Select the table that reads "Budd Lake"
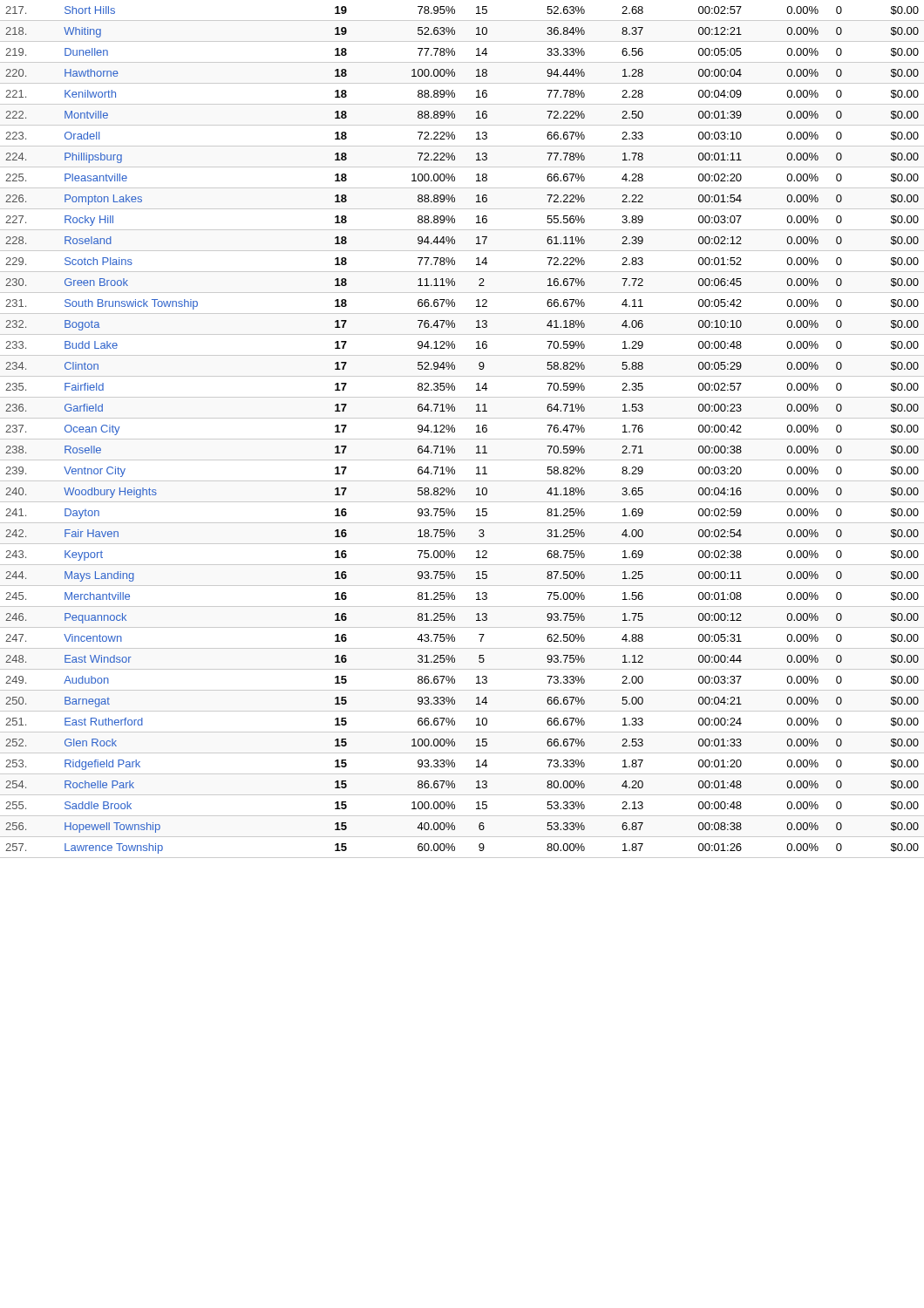 tap(462, 429)
